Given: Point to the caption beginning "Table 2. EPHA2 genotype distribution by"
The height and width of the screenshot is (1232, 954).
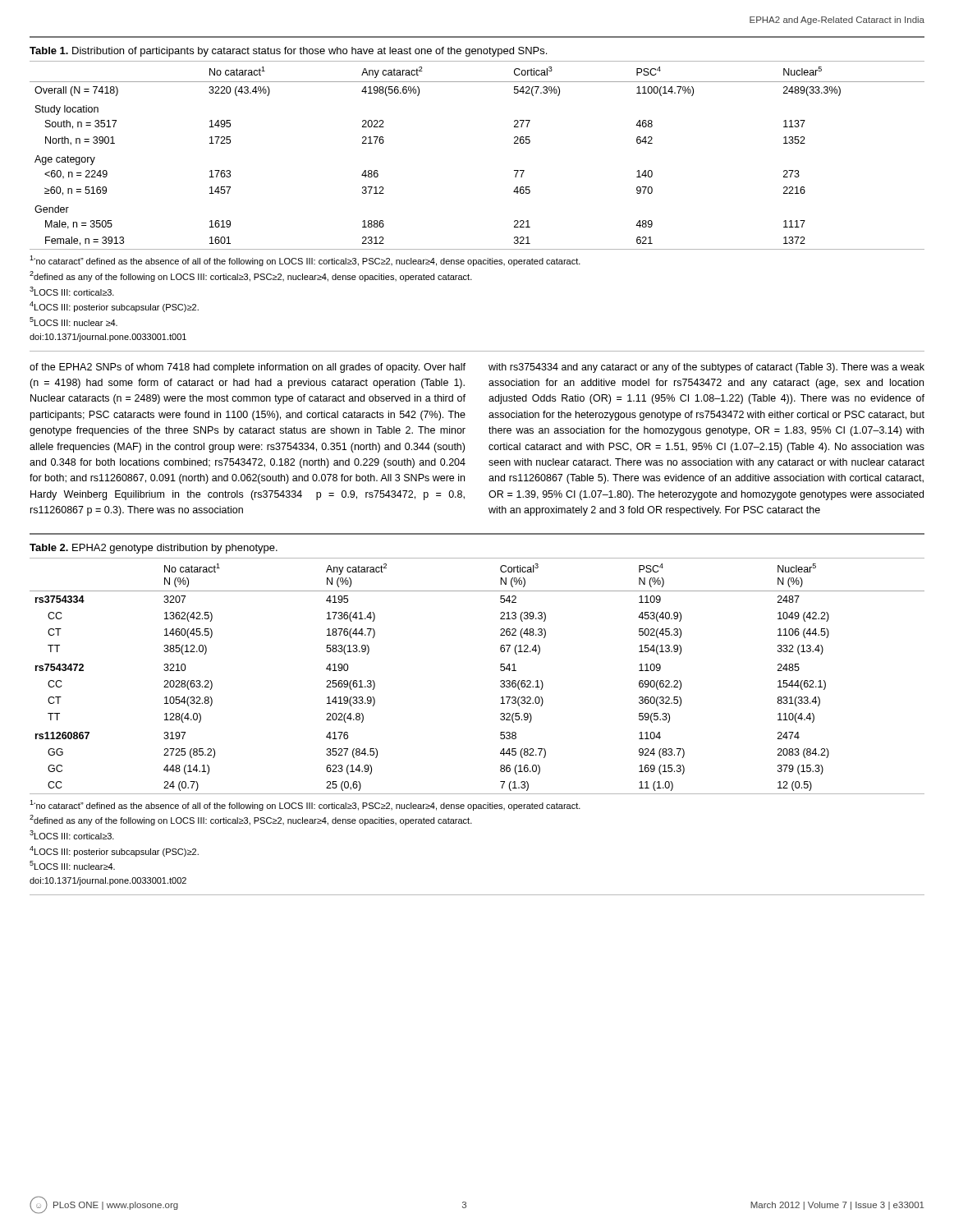Looking at the screenshot, I should pyautogui.click(x=154, y=548).
